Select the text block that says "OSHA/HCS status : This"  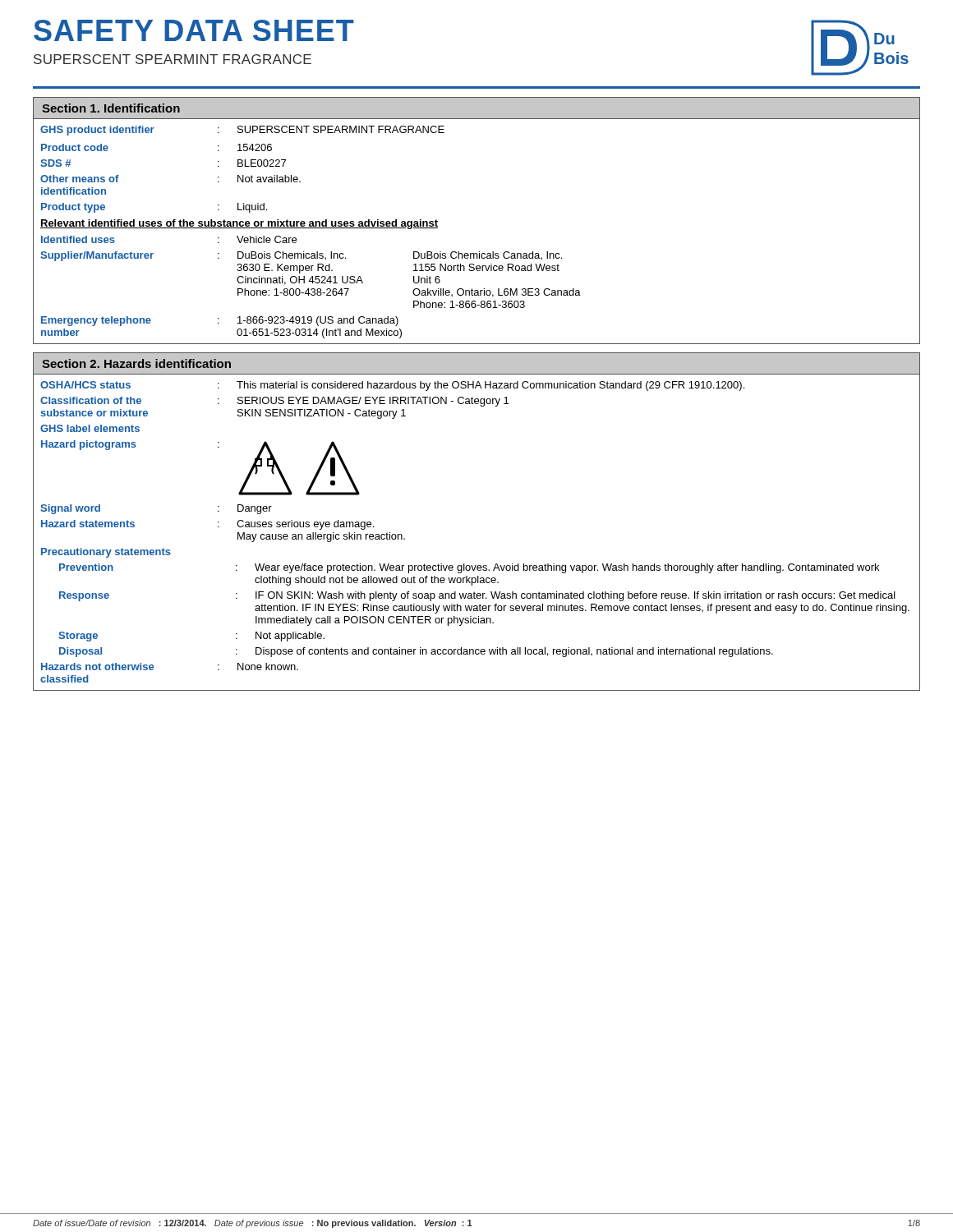pos(393,385)
